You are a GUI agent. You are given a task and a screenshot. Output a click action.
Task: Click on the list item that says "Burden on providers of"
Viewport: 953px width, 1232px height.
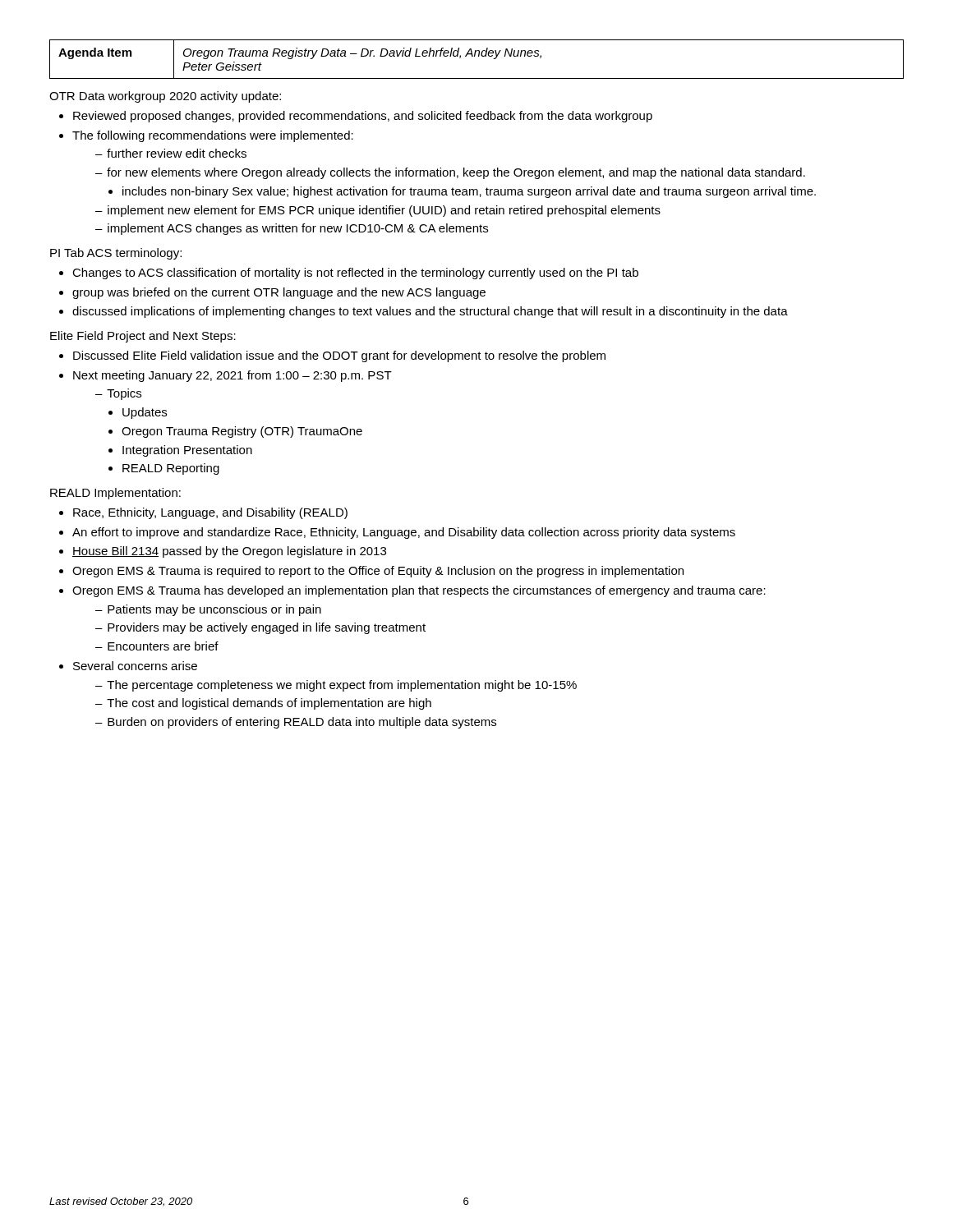302,722
